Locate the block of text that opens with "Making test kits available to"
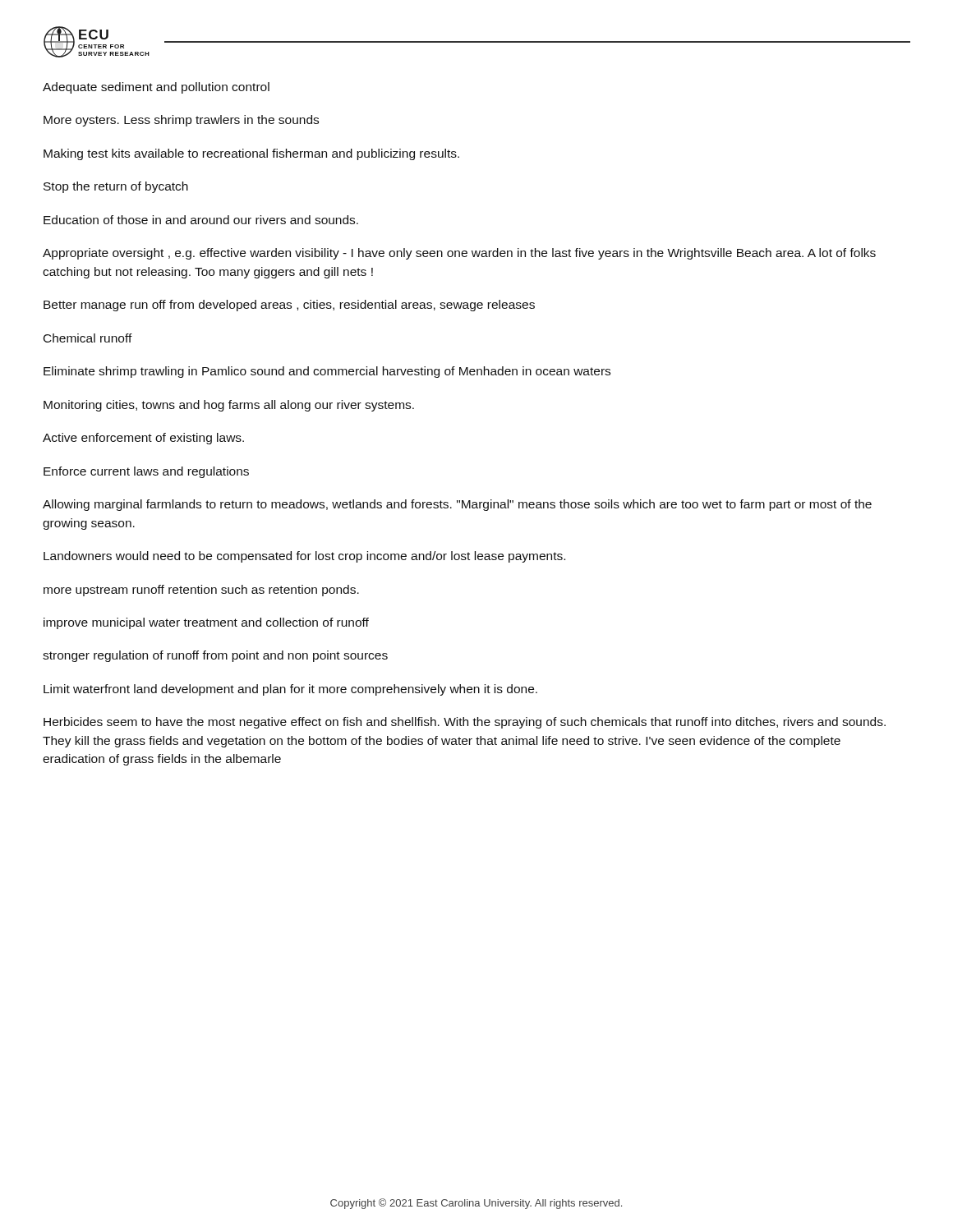The image size is (953, 1232). click(251, 153)
